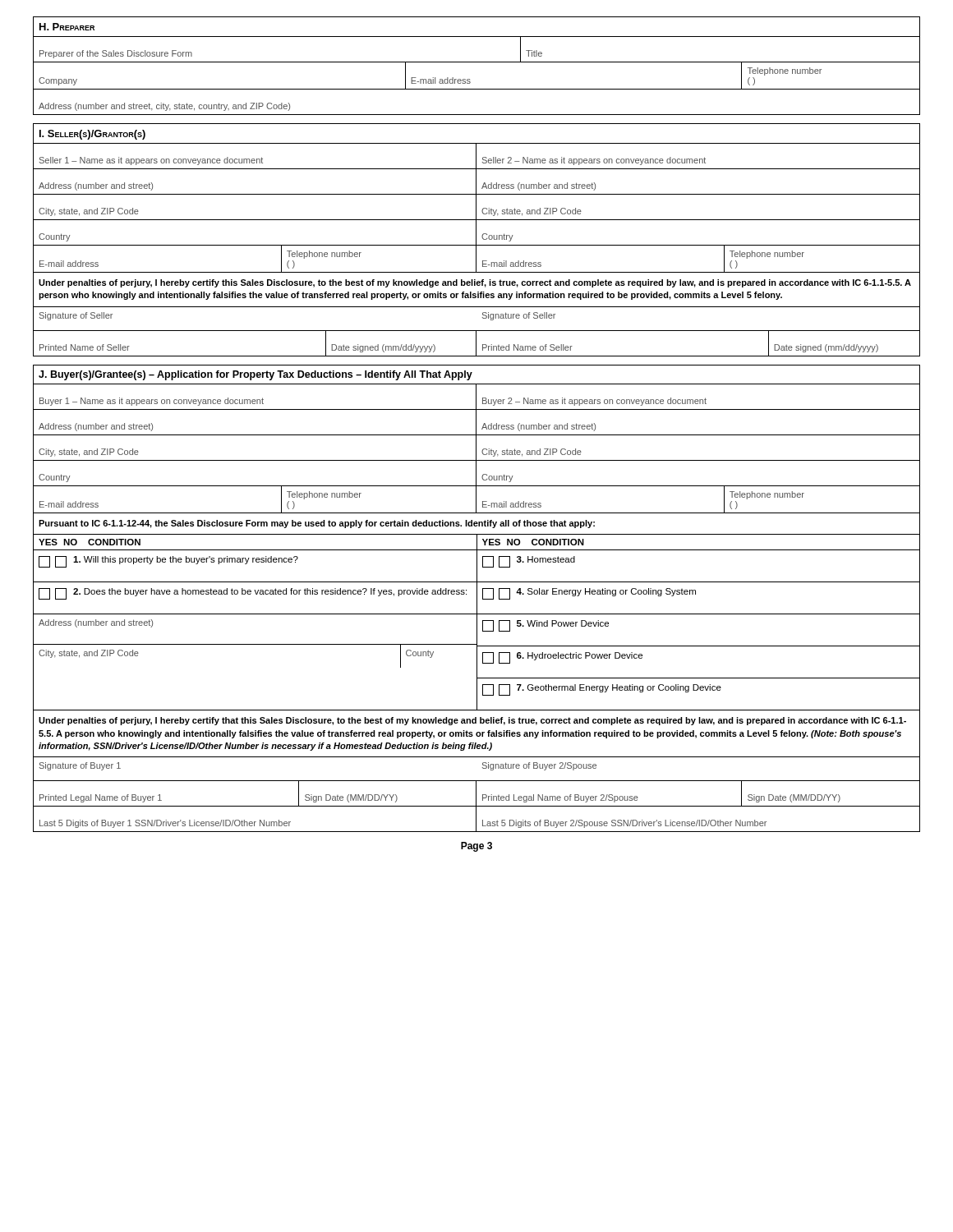The image size is (953, 1232).
Task: Find the section header containing "J. Buyer(s)/Grantee(s) –"
Action: tap(476, 598)
